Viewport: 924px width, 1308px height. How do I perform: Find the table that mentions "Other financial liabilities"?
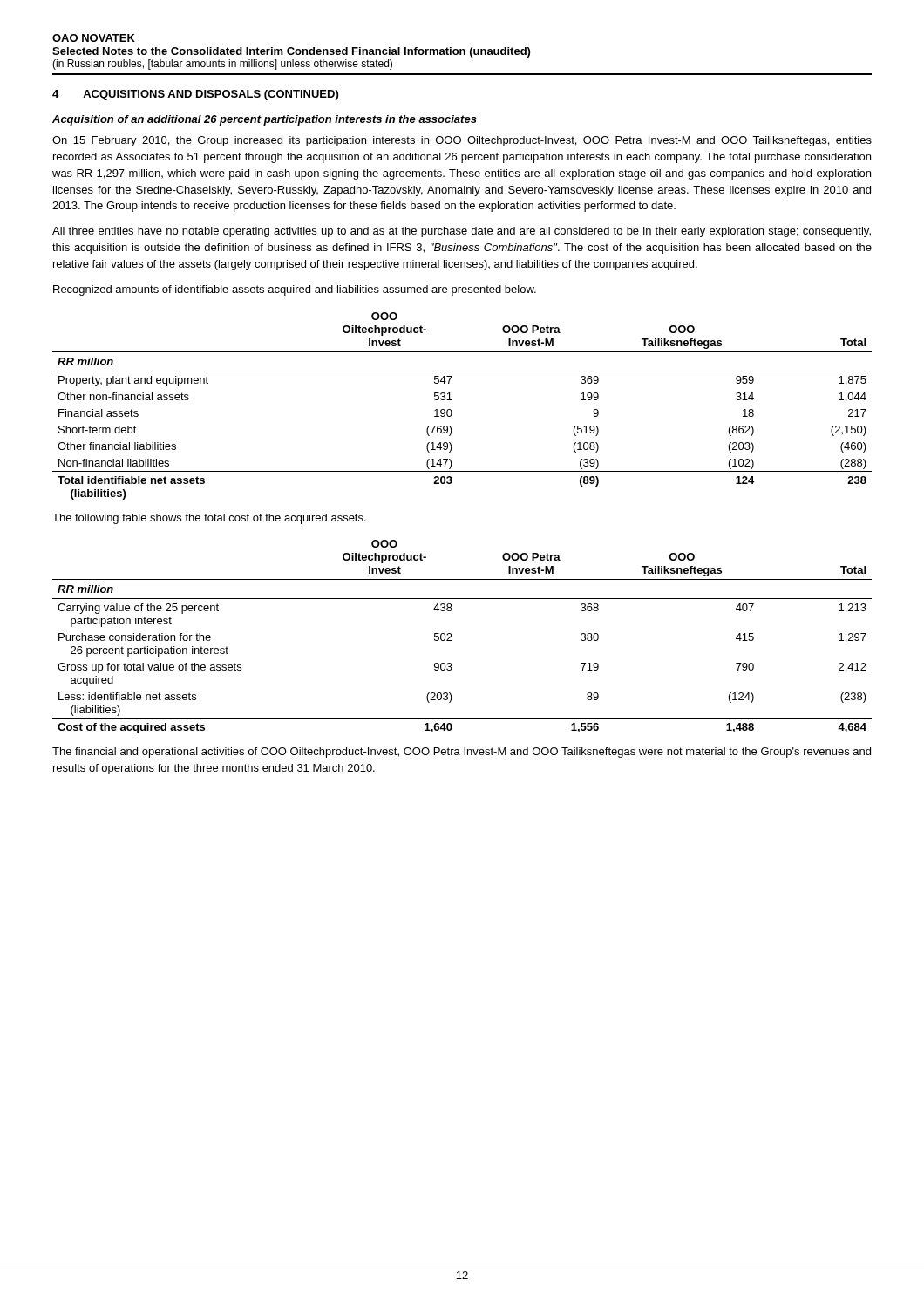coord(462,404)
